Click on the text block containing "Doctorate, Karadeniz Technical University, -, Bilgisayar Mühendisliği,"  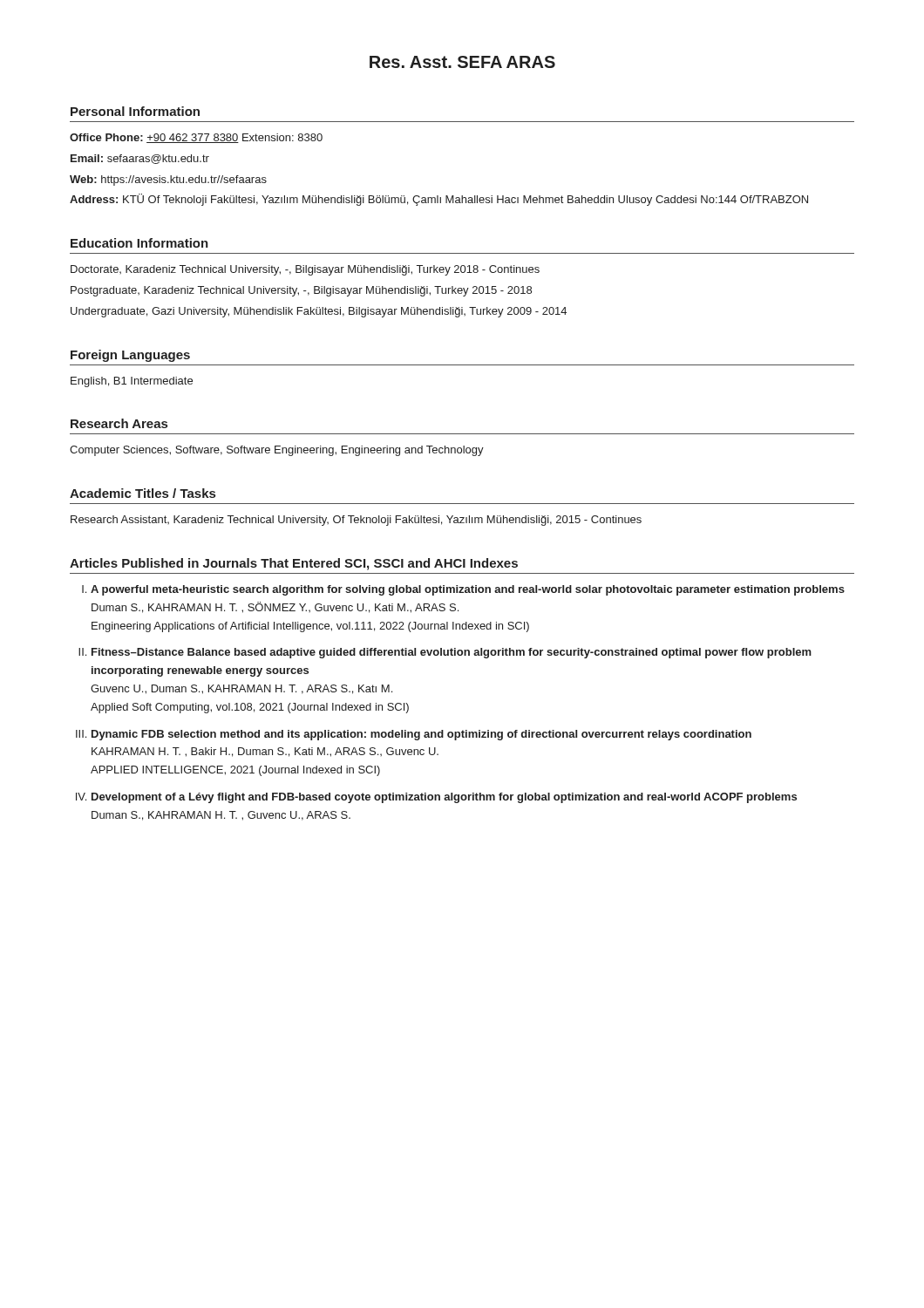click(x=462, y=291)
